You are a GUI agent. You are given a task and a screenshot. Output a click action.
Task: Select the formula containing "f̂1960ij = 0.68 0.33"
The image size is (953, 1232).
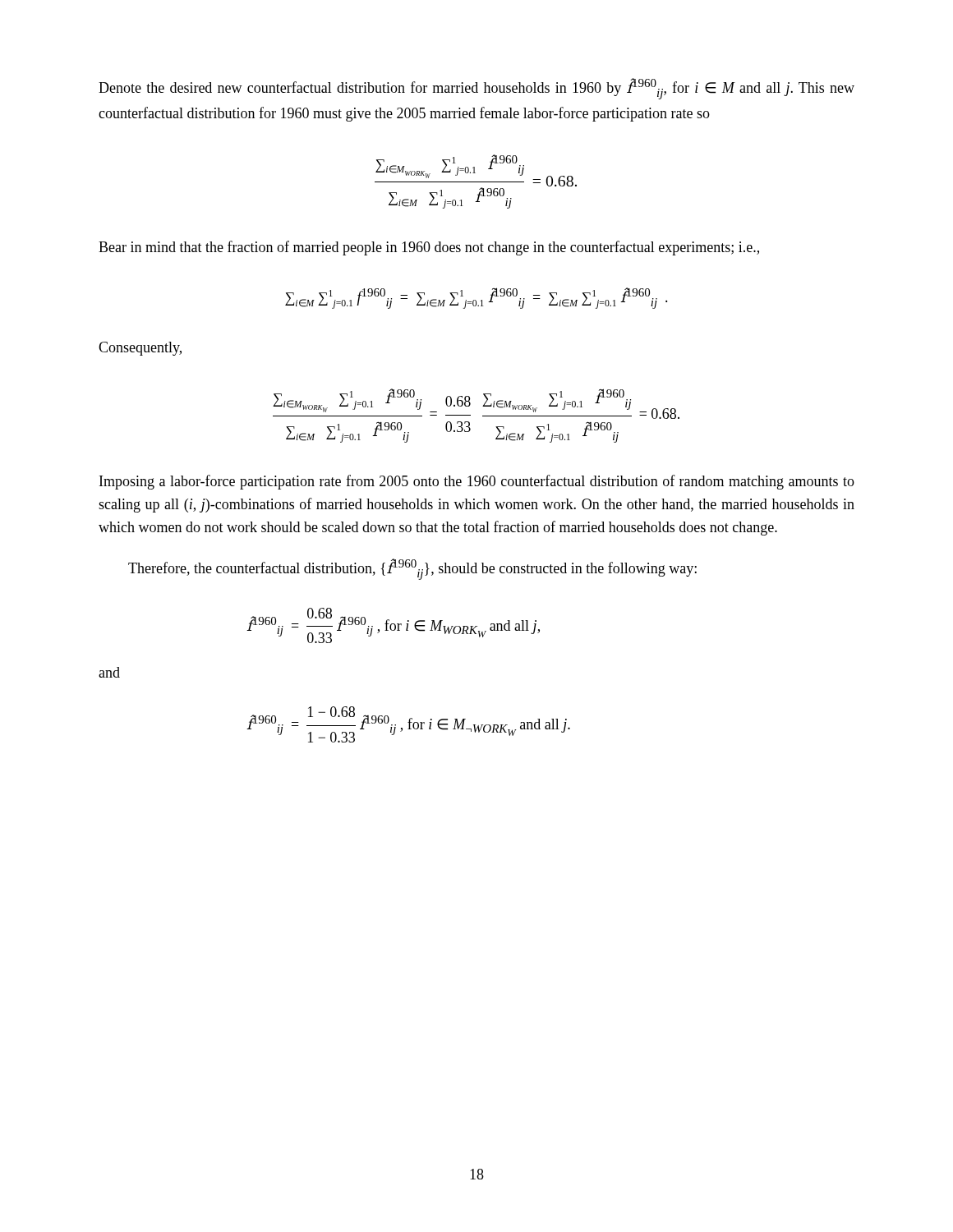[394, 627]
